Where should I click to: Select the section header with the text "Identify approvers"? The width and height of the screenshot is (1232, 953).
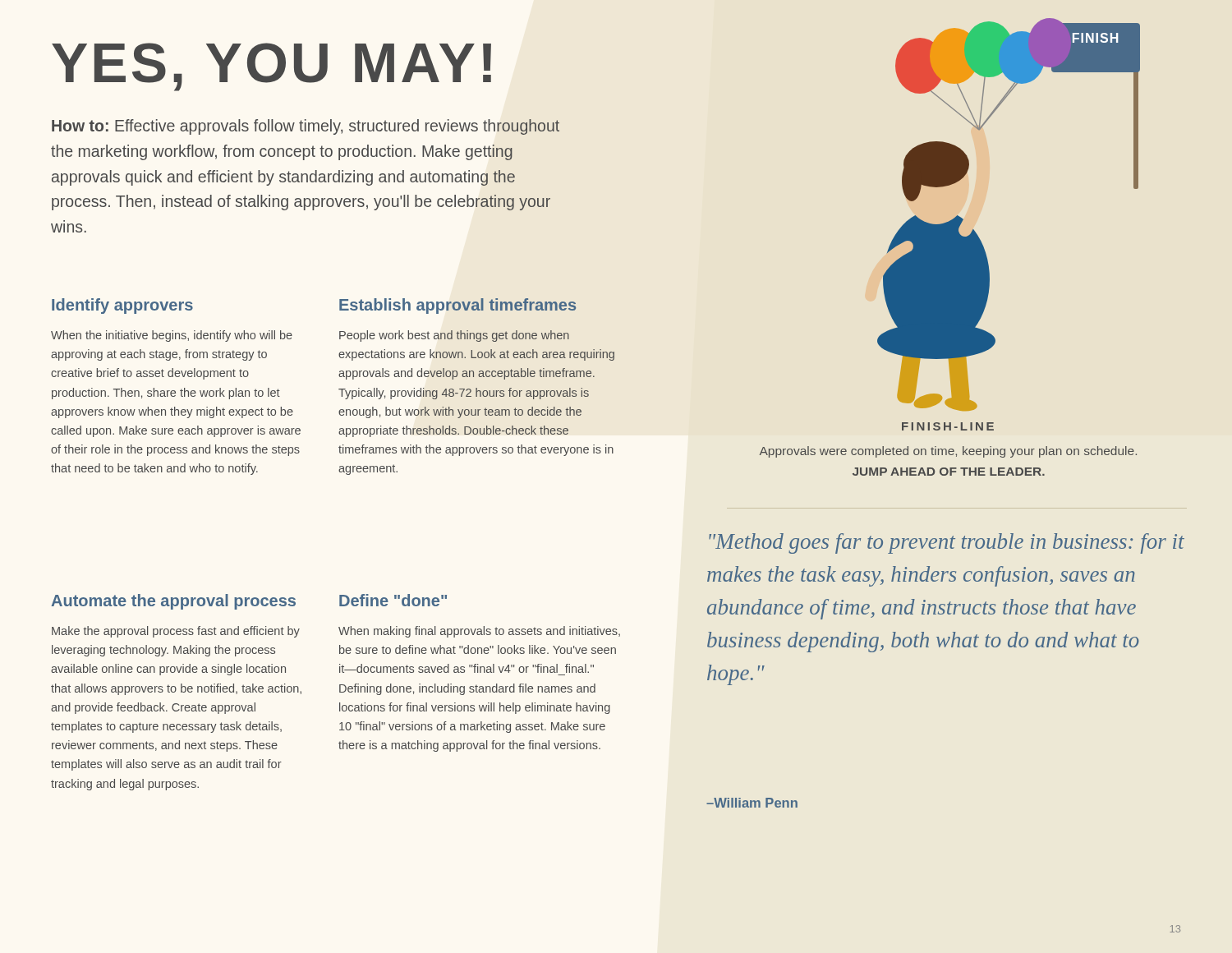122,305
